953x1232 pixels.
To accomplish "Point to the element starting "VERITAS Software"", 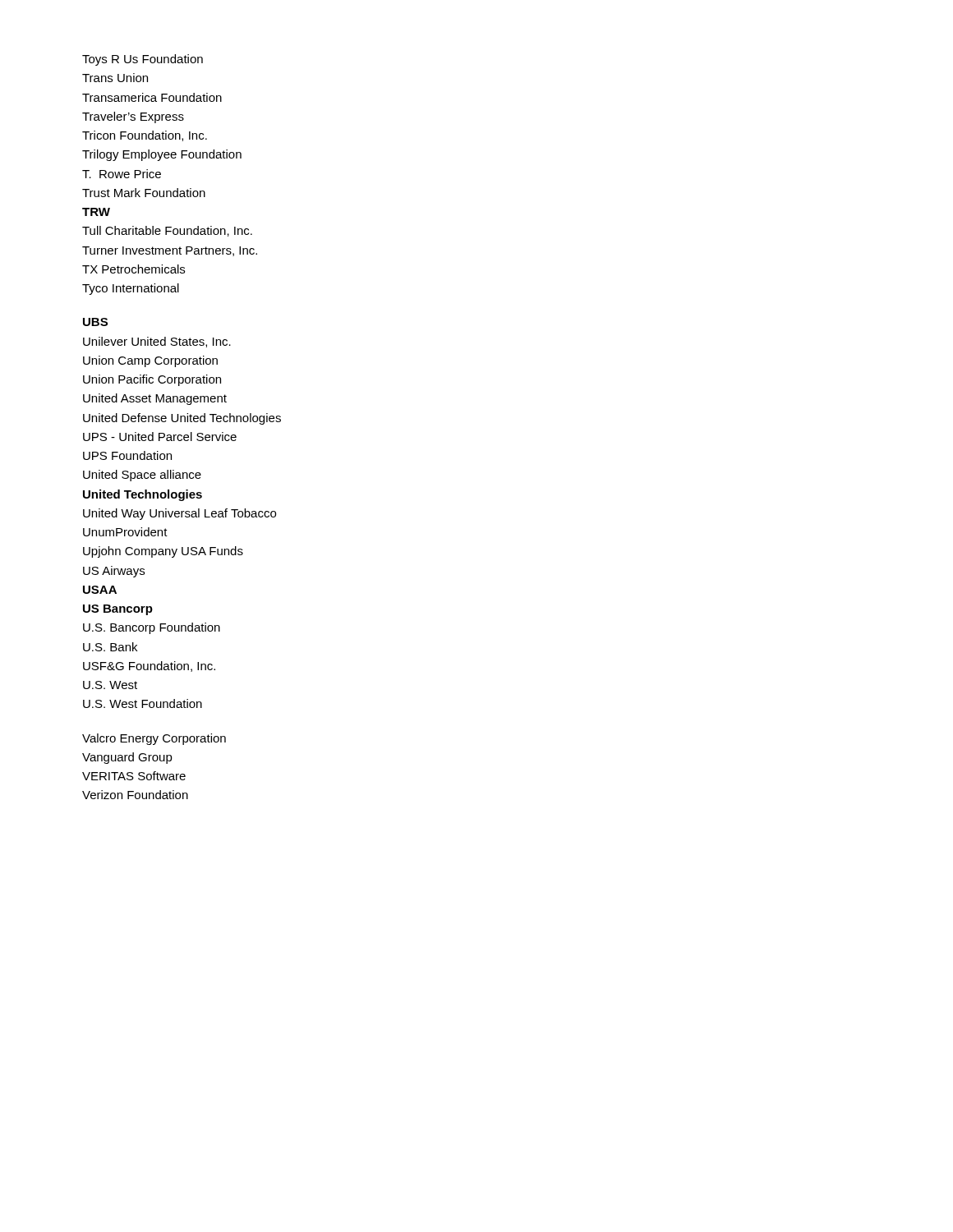I will pyautogui.click(x=134, y=776).
